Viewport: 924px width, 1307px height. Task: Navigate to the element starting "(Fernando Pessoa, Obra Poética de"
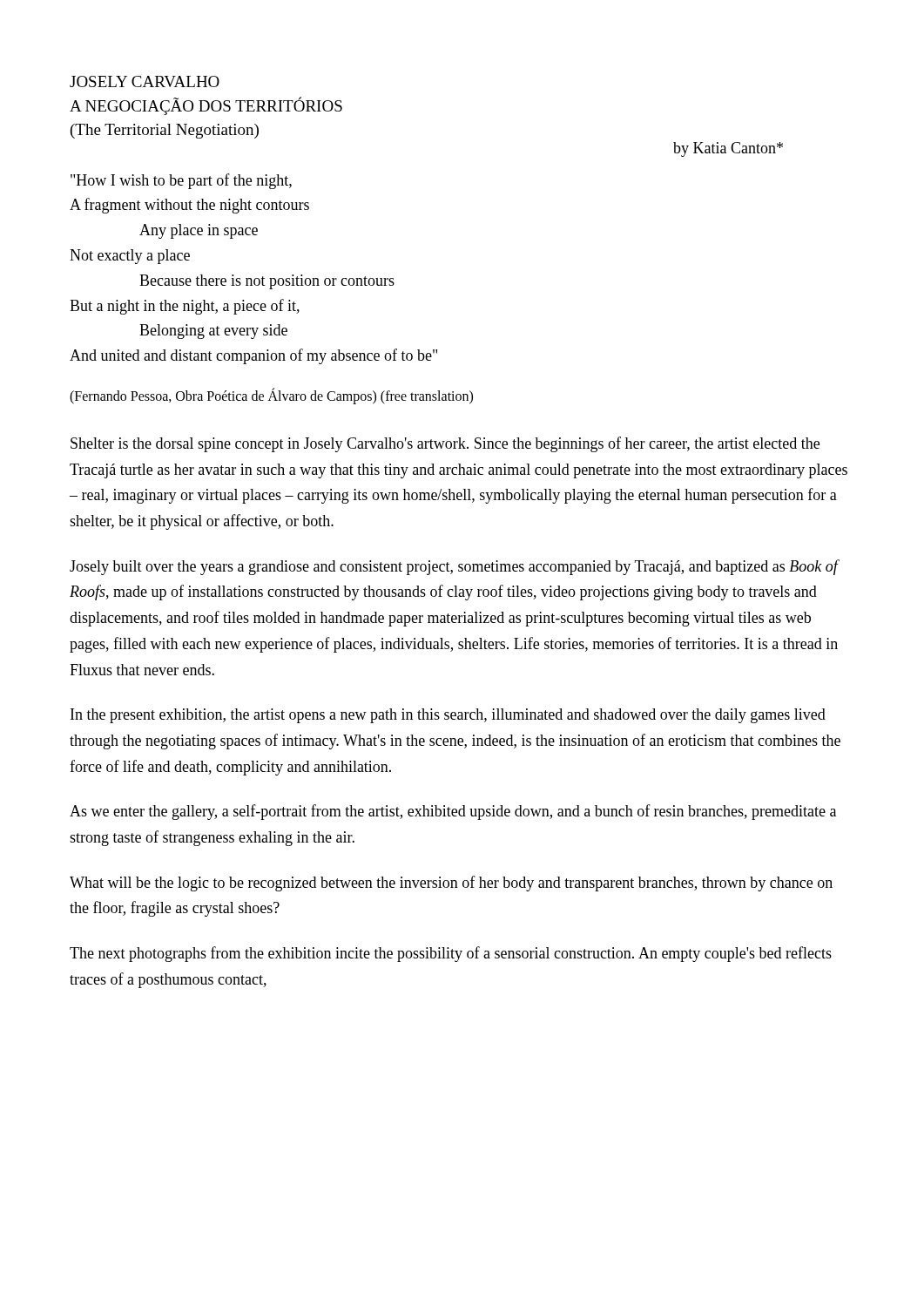pos(272,396)
